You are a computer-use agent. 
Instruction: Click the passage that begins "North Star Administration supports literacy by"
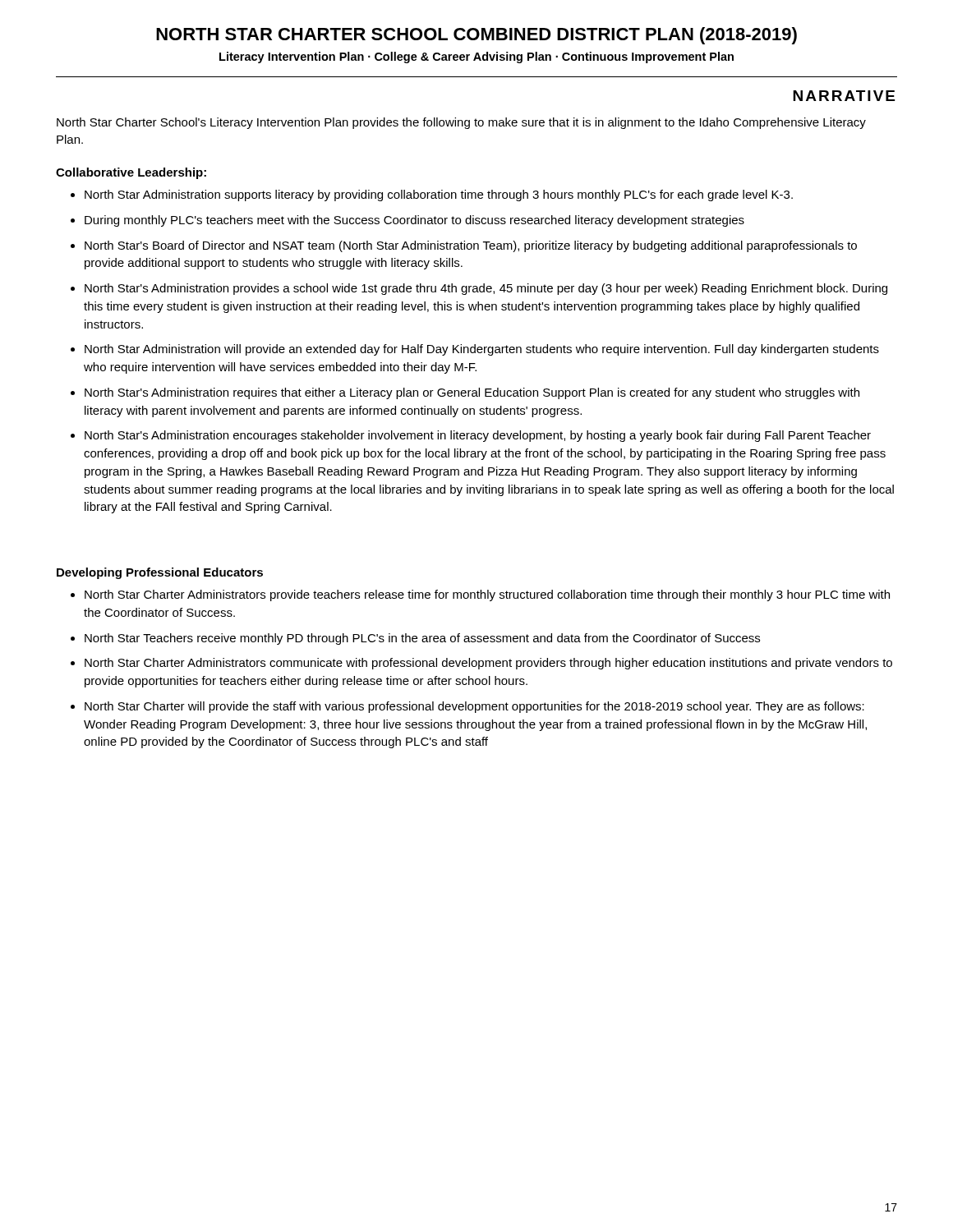[439, 194]
